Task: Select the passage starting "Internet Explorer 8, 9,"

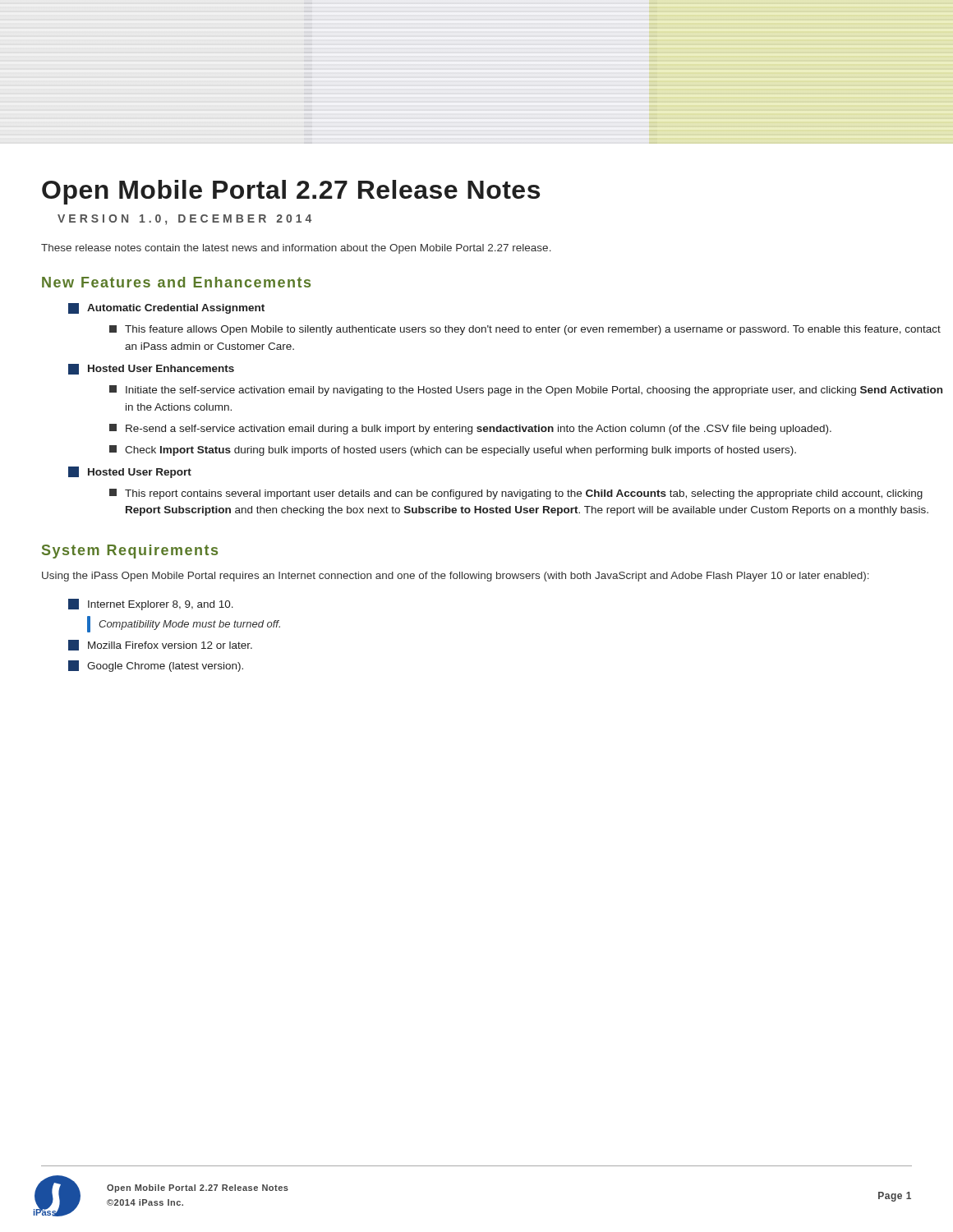Action: pos(151,605)
